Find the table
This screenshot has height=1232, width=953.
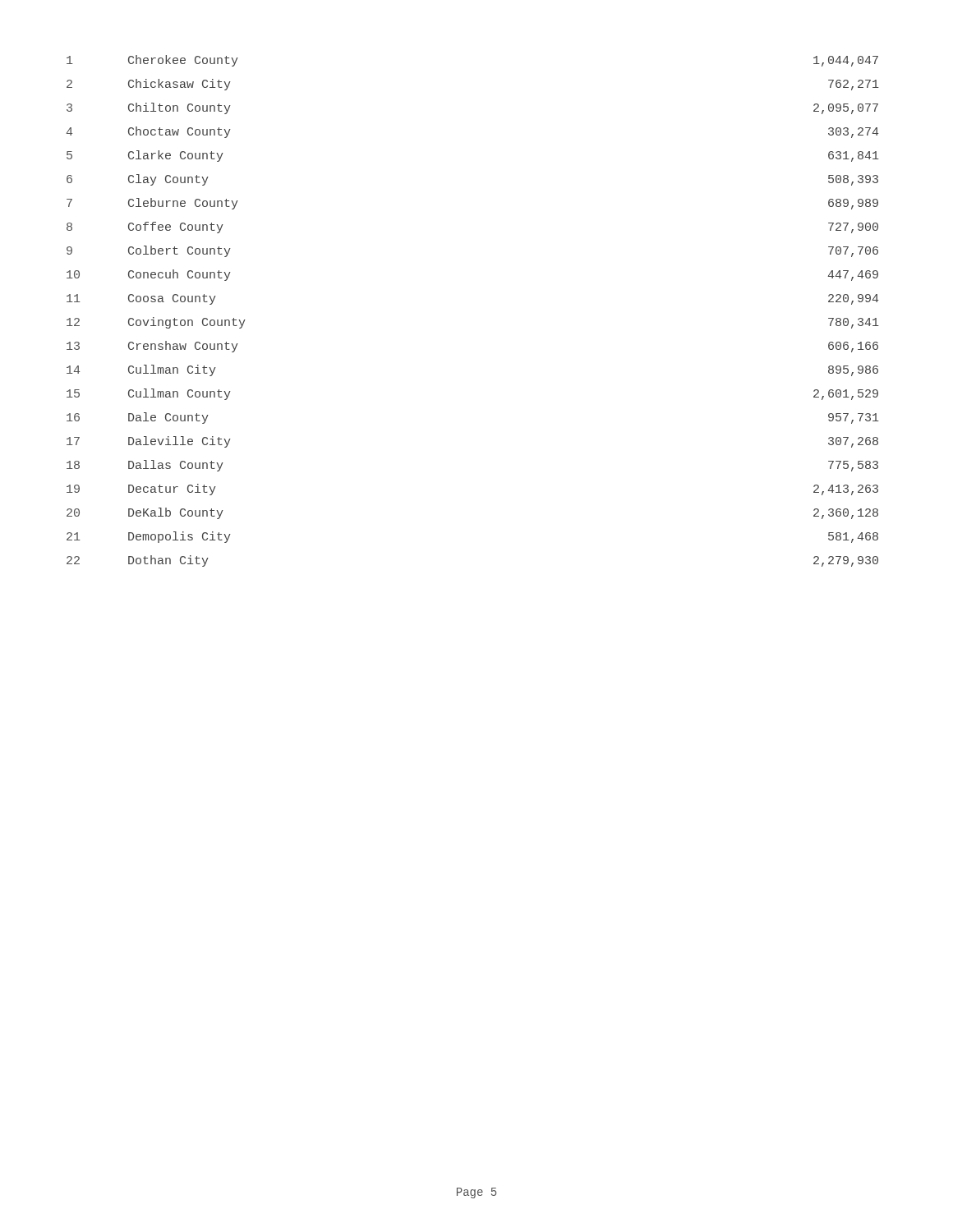476,311
